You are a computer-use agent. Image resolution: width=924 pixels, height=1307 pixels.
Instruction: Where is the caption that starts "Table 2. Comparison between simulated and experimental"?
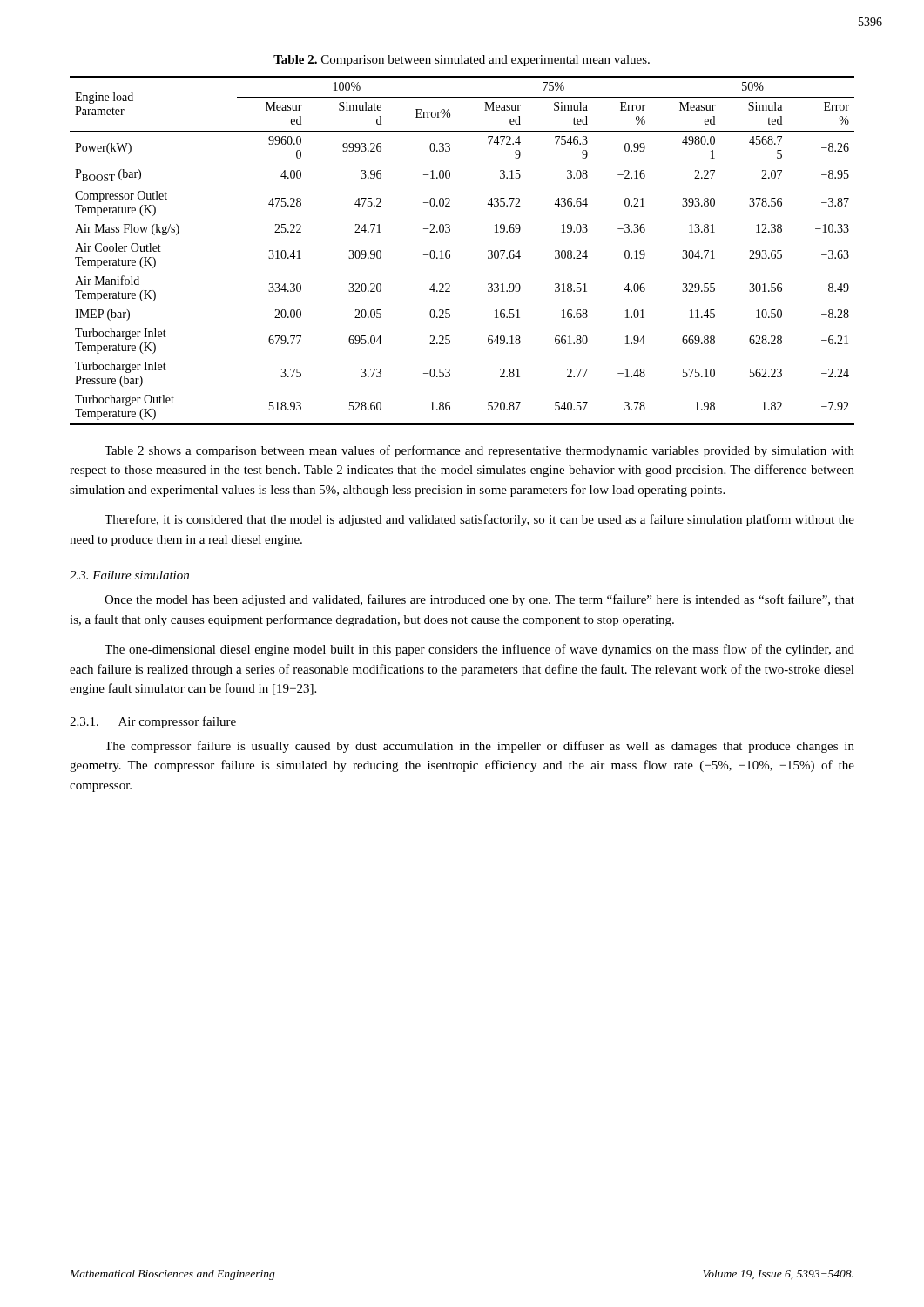462,59
